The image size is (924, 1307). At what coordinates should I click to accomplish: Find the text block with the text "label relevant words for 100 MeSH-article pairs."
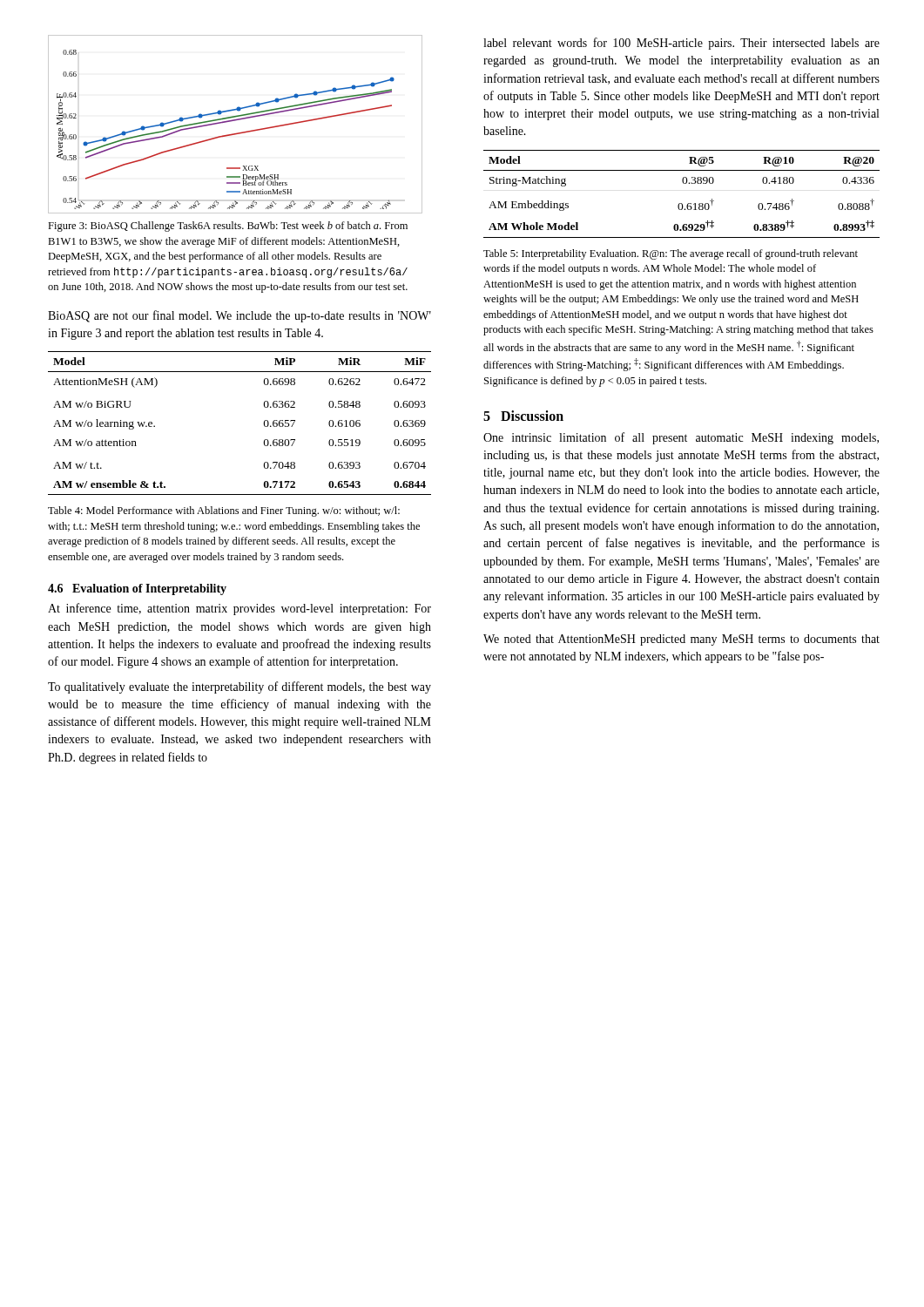[681, 87]
